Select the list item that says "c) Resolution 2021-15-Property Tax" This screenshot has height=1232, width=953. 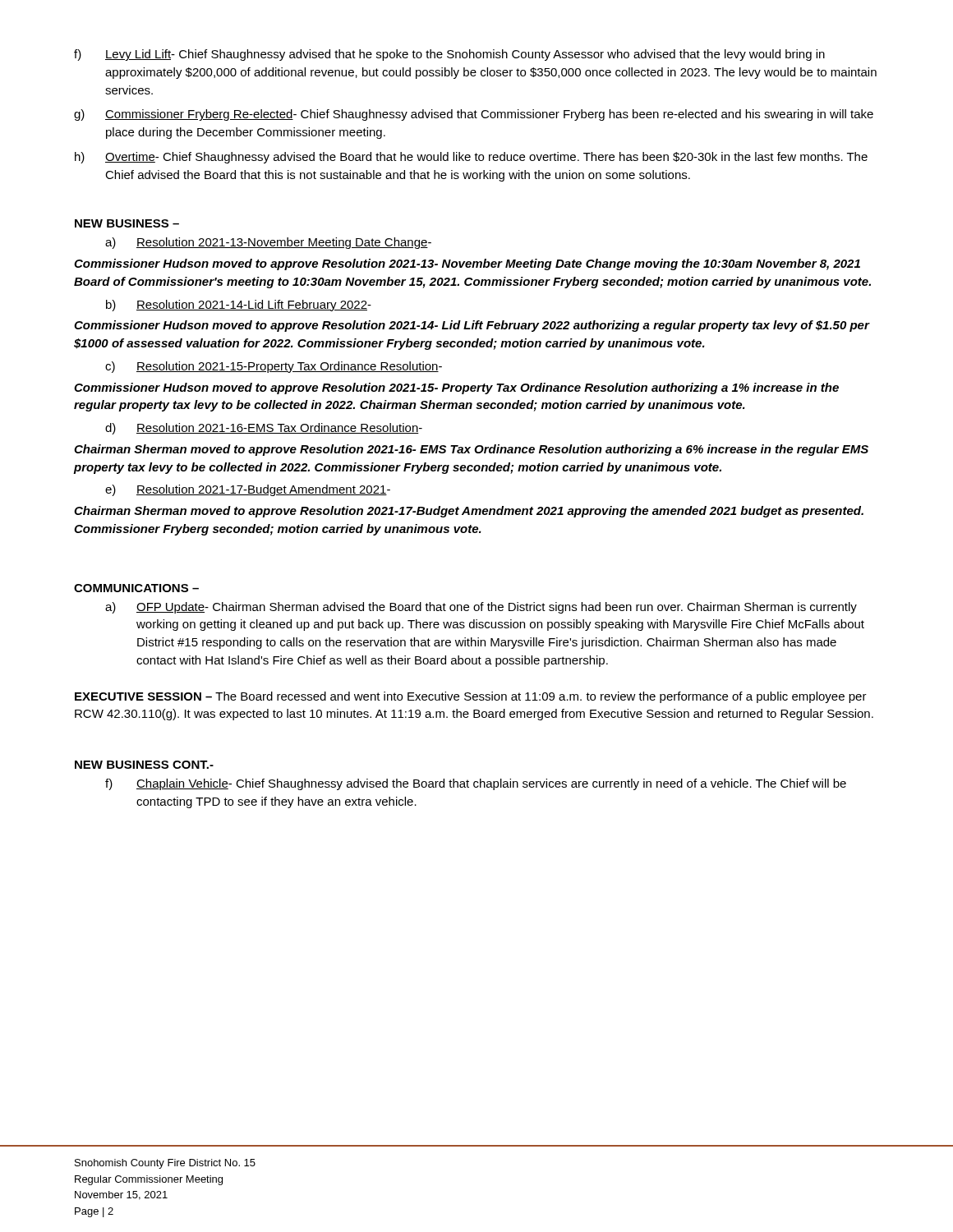(274, 367)
